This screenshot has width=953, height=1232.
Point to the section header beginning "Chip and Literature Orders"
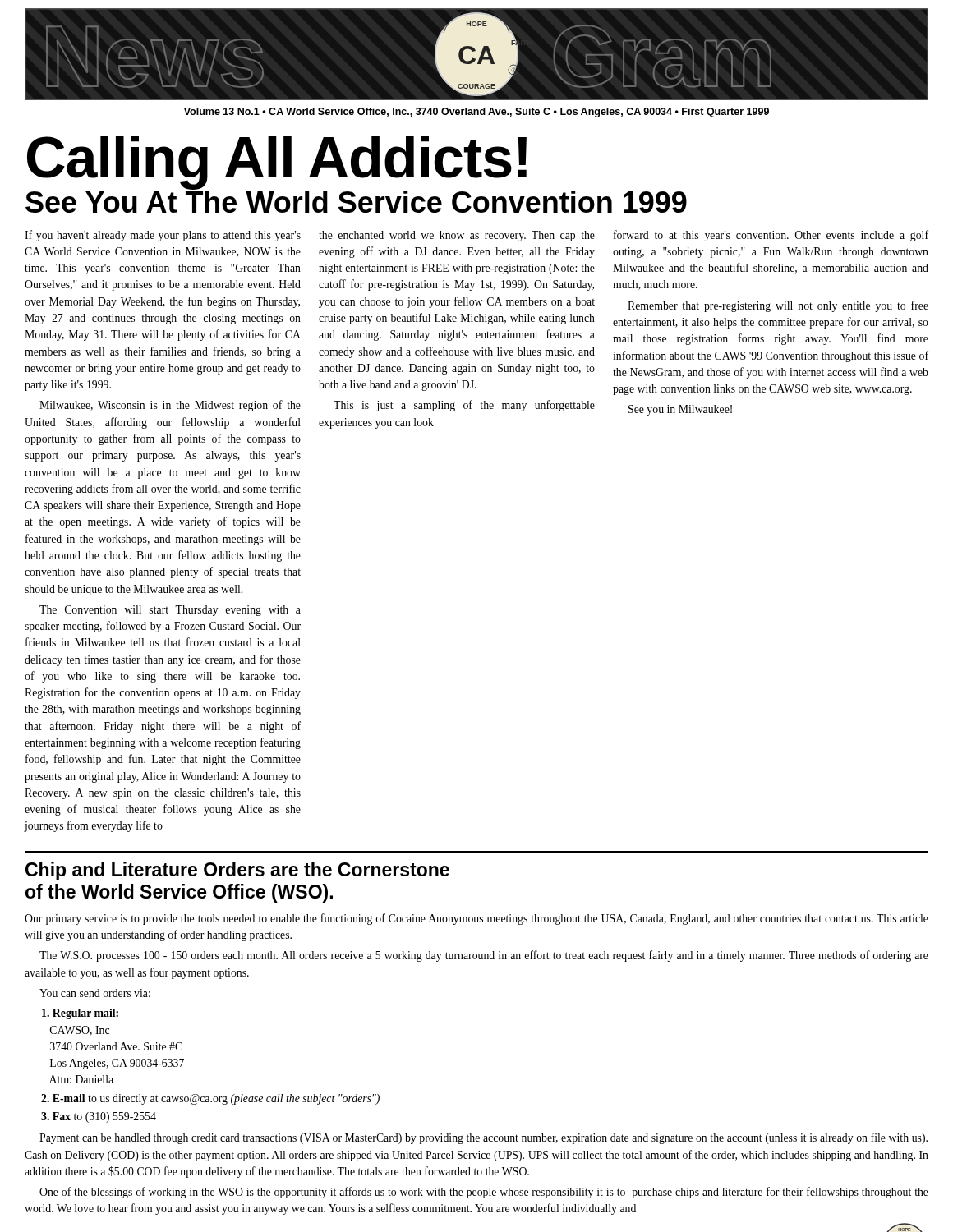point(237,881)
